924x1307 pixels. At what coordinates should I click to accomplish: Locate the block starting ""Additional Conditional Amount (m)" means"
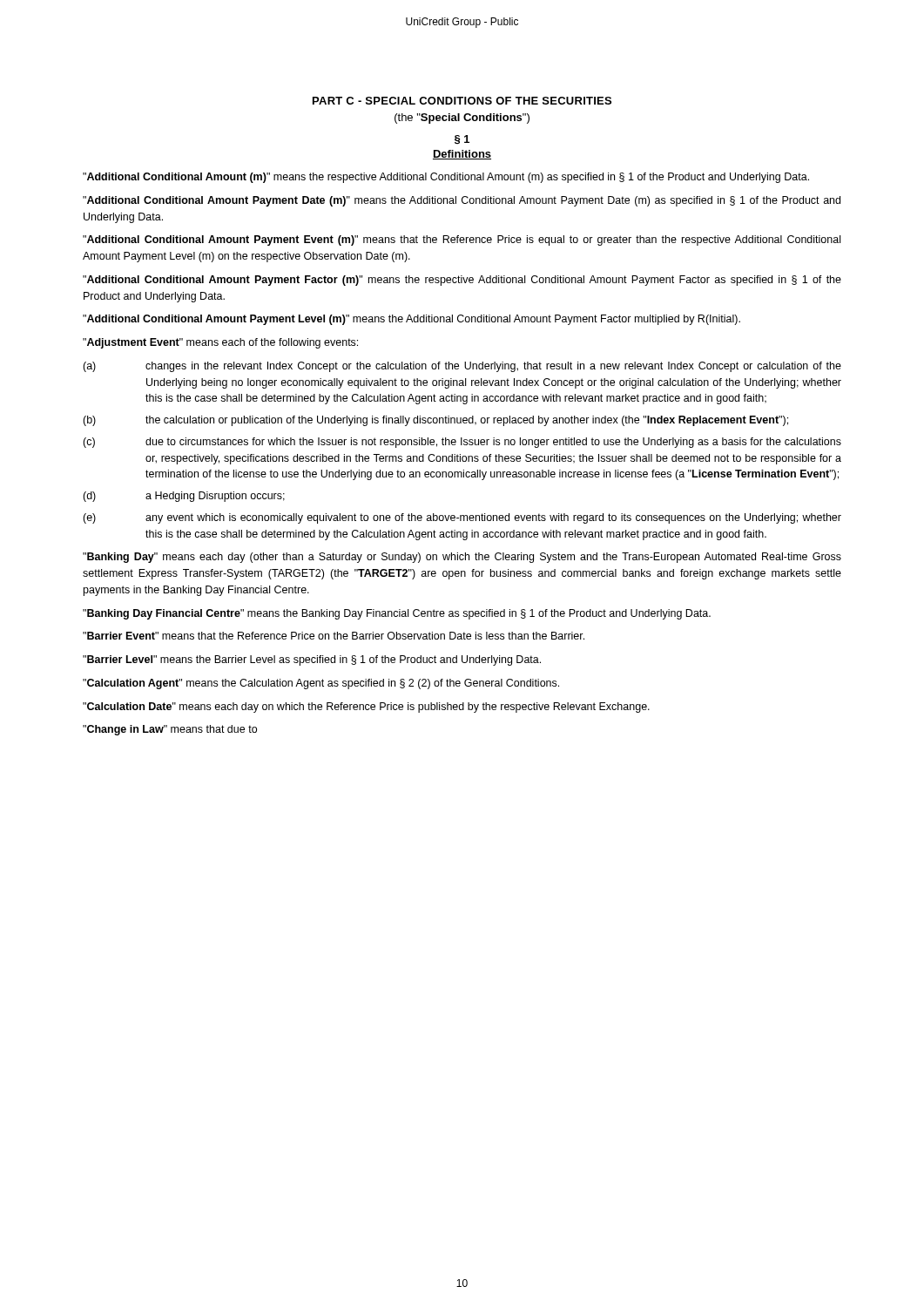(x=446, y=177)
